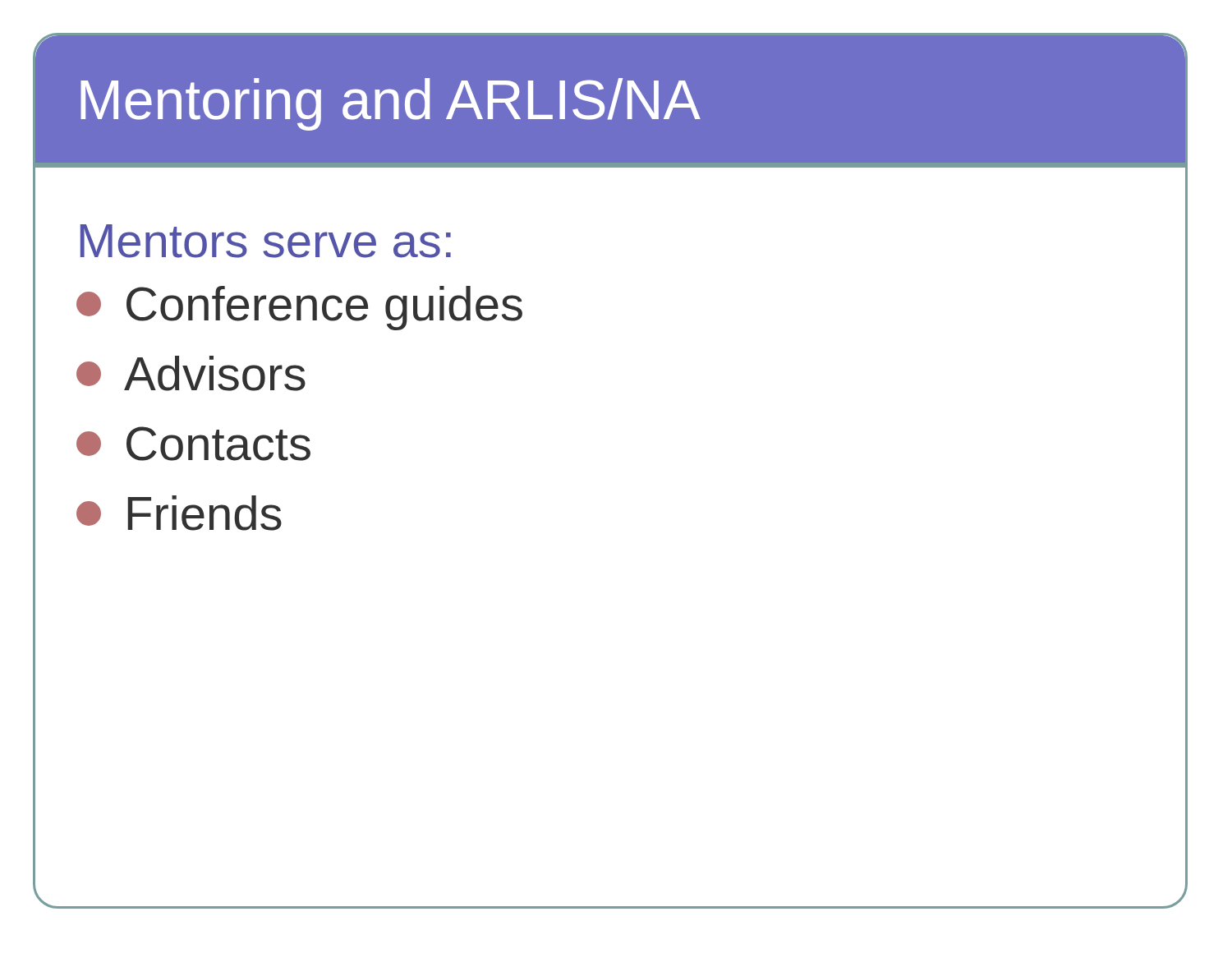Select the passage starting "Mentoring and ARLIS/NA"
The height and width of the screenshot is (953, 1232).
point(388,99)
